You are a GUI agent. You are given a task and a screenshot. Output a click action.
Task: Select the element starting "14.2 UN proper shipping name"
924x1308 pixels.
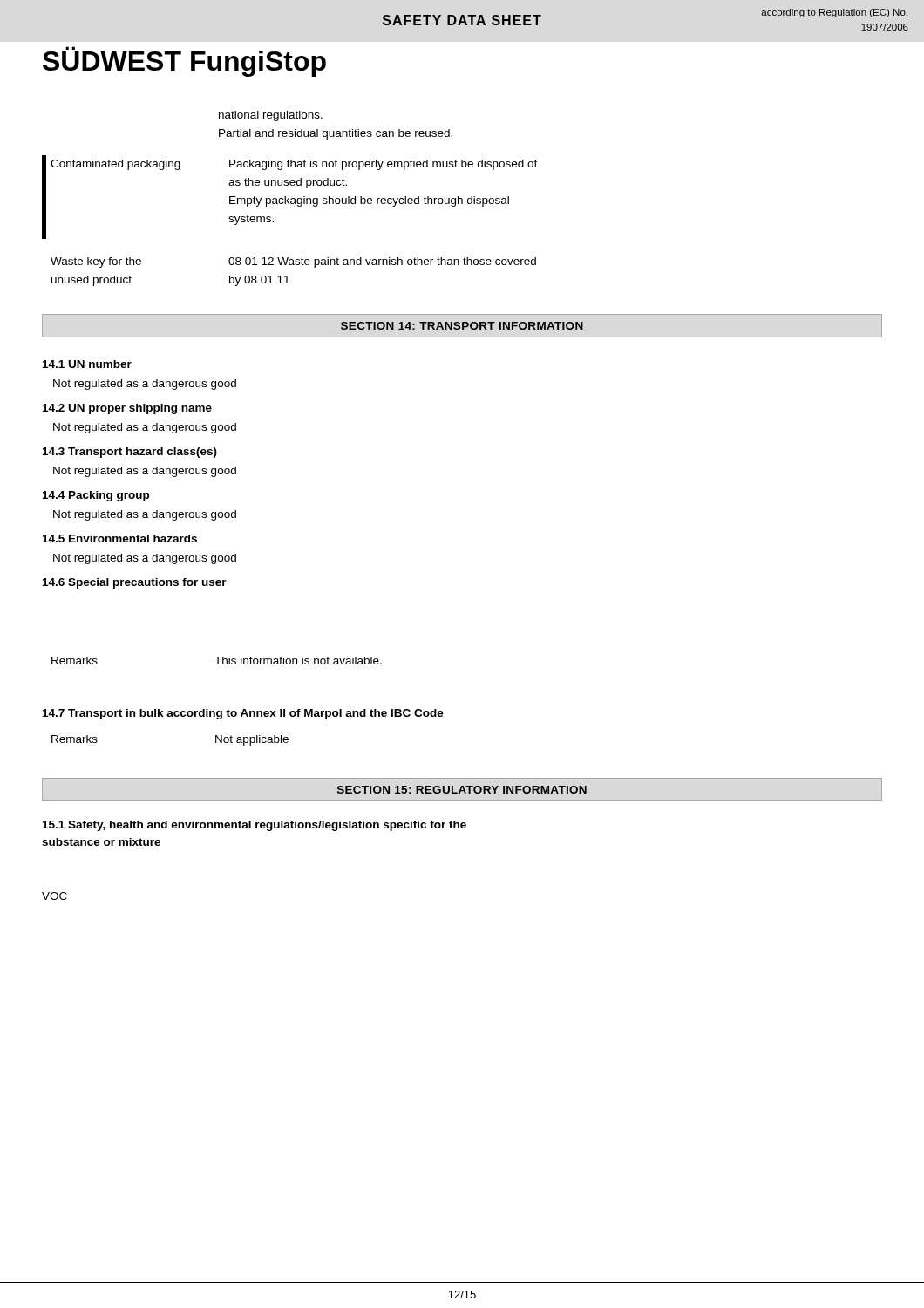pos(127,408)
